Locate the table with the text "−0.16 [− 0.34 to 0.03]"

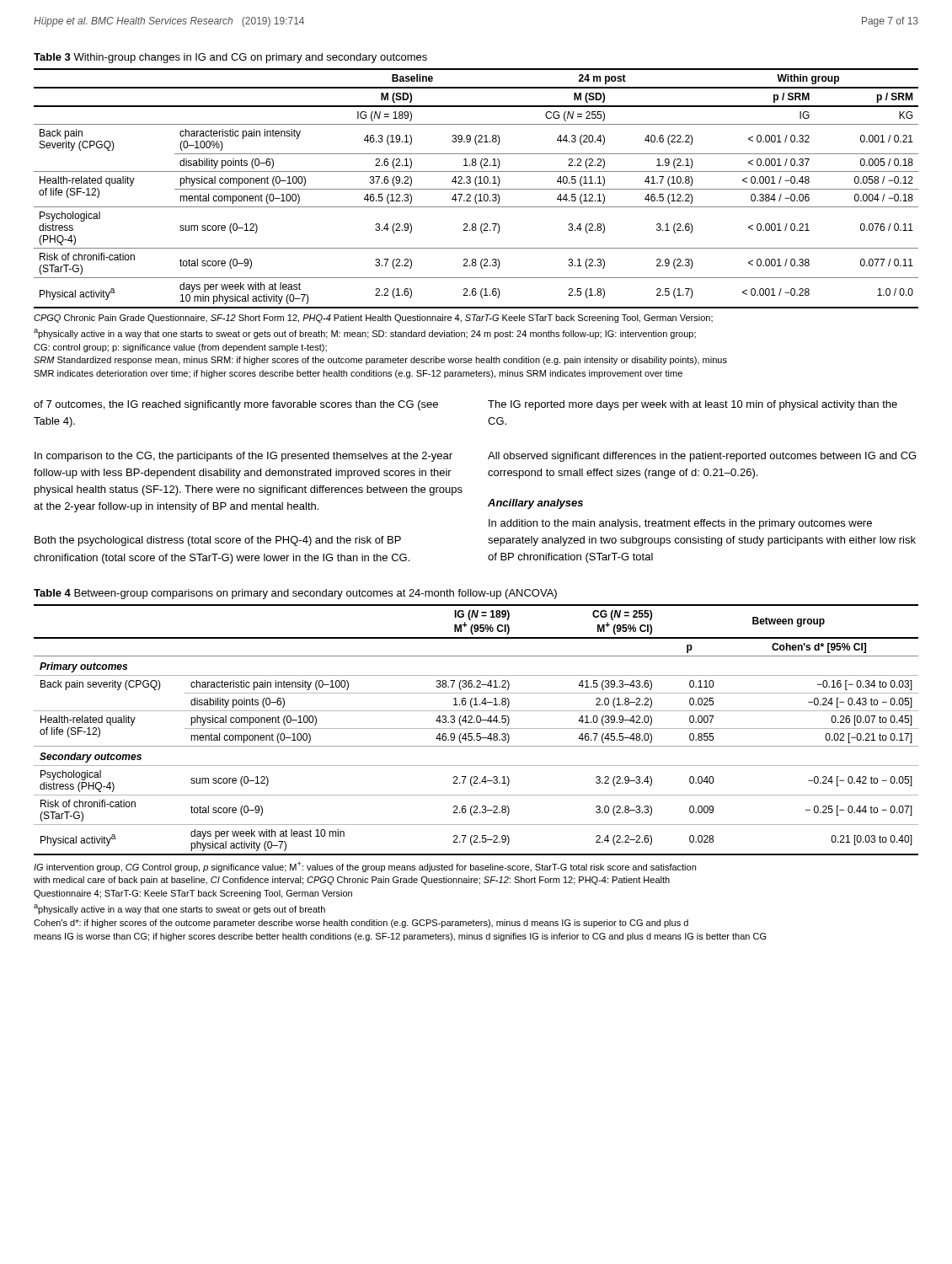pyautogui.click(x=476, y=730)
